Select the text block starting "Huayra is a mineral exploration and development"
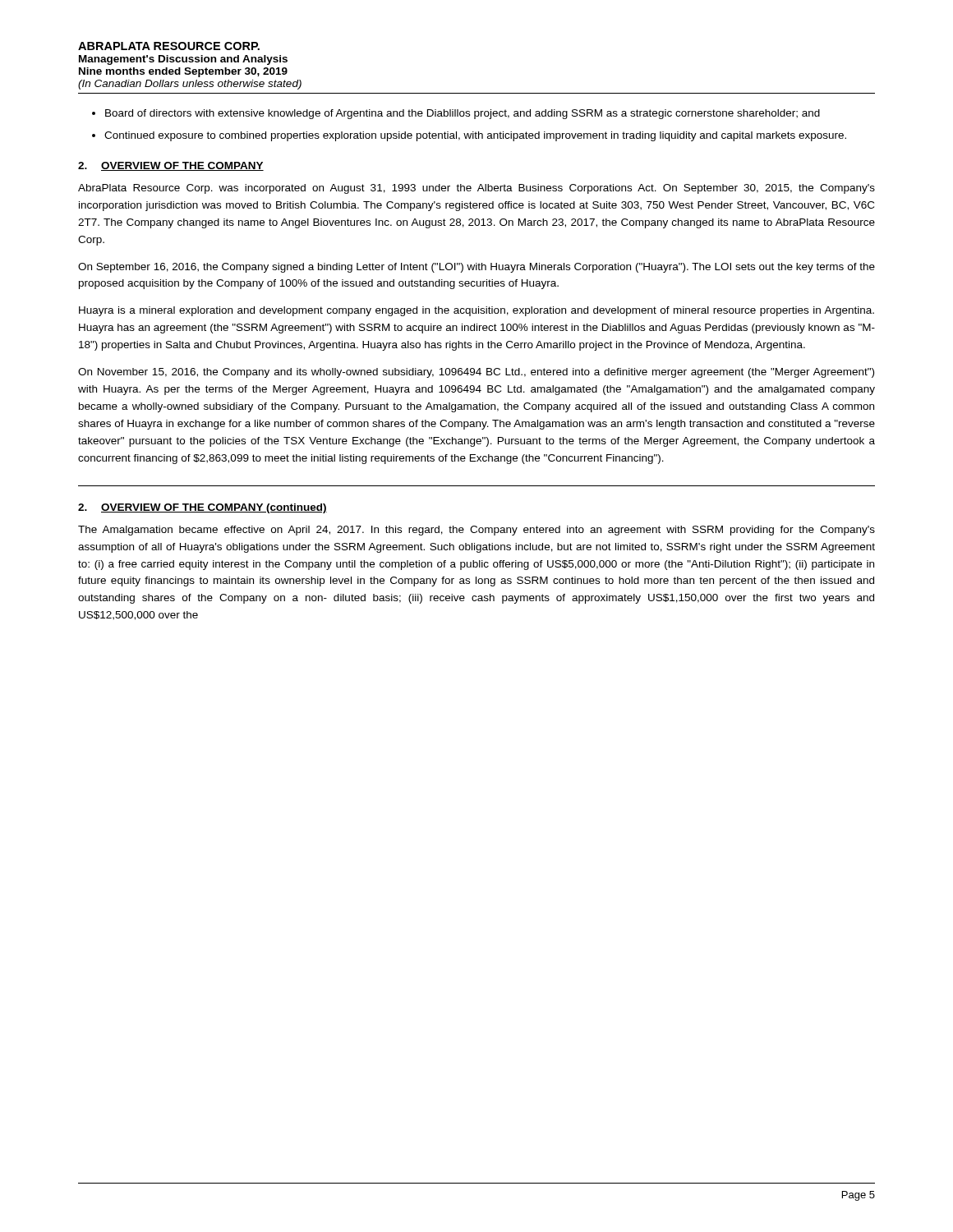Viewport: 953px width, 1232px height. coord(476,328)
